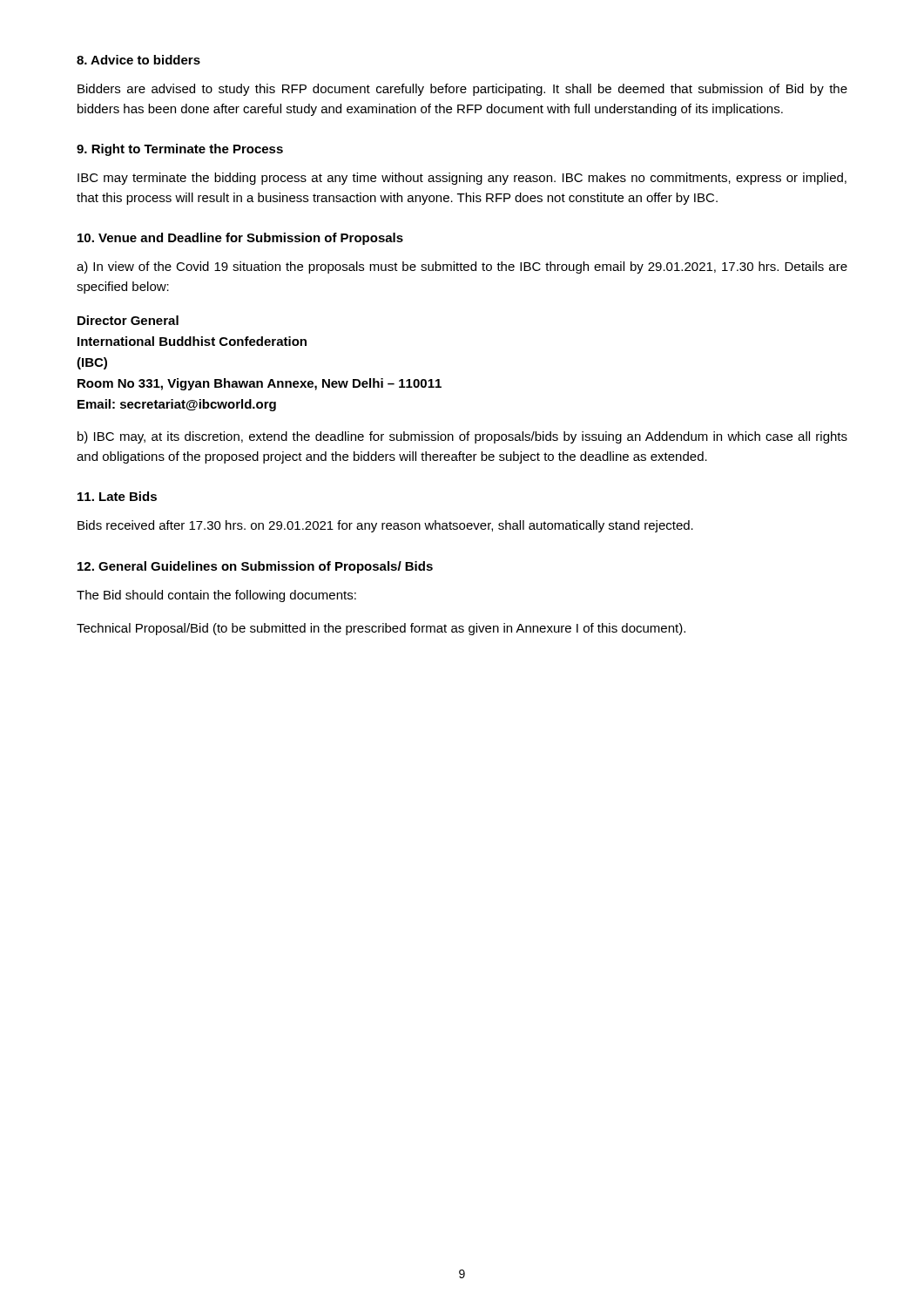Locate the element starting "11. Late Bids"
The image size is (924, 1307).
(x=117, y=496)
